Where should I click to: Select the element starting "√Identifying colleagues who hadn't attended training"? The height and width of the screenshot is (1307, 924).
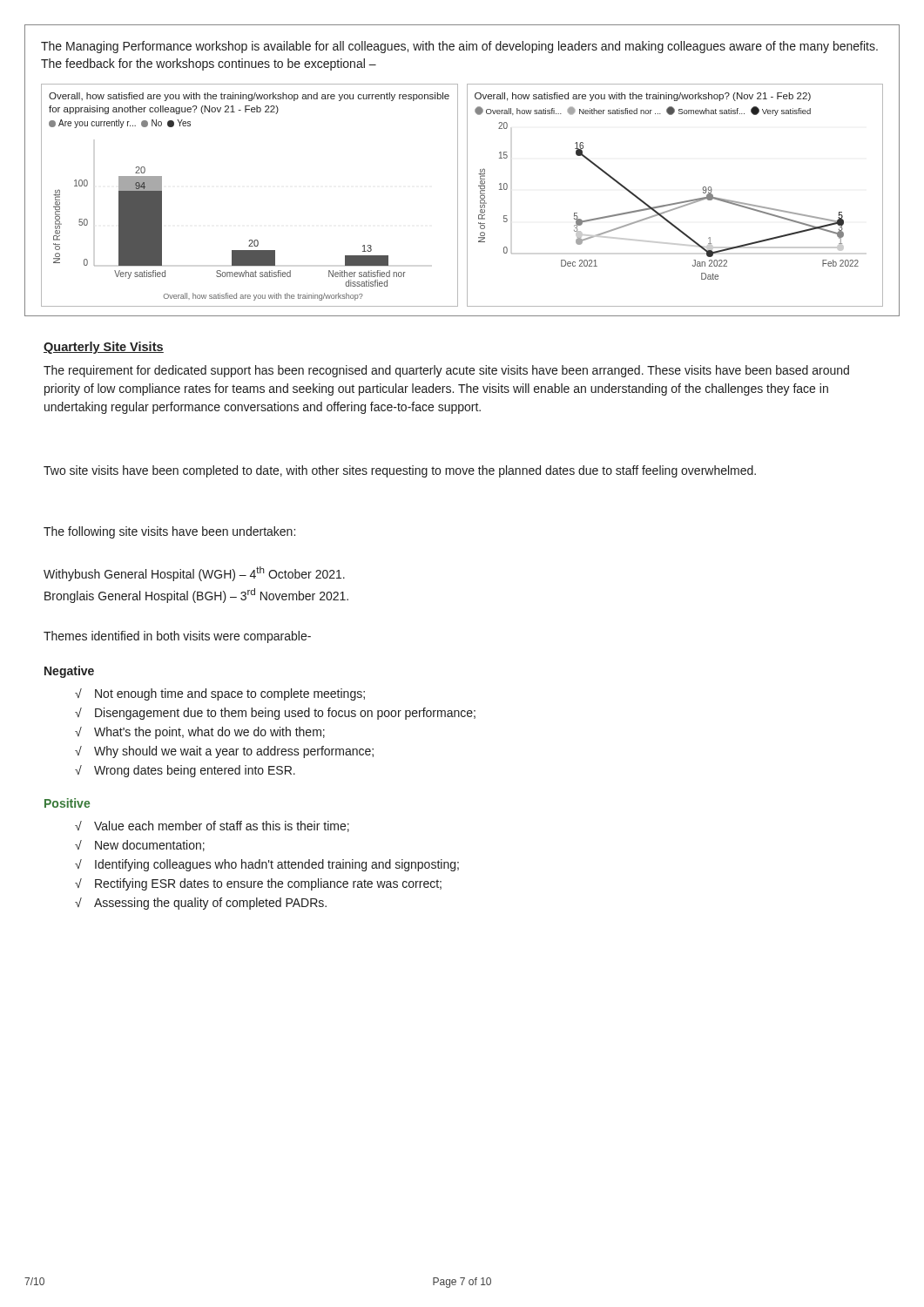pos(267,865)
